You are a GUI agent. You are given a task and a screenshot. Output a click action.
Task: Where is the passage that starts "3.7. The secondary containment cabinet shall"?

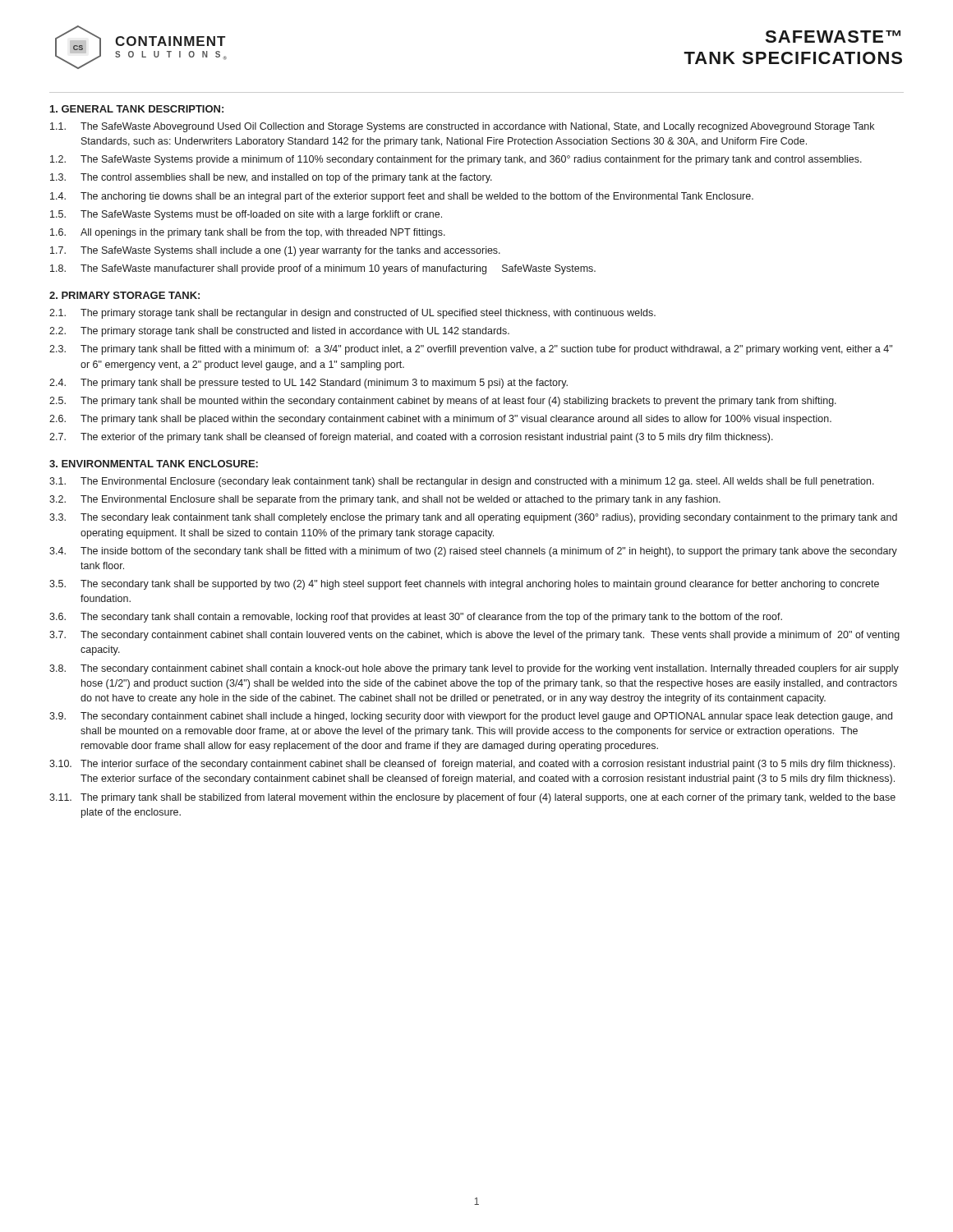click(x=476, y=643)
